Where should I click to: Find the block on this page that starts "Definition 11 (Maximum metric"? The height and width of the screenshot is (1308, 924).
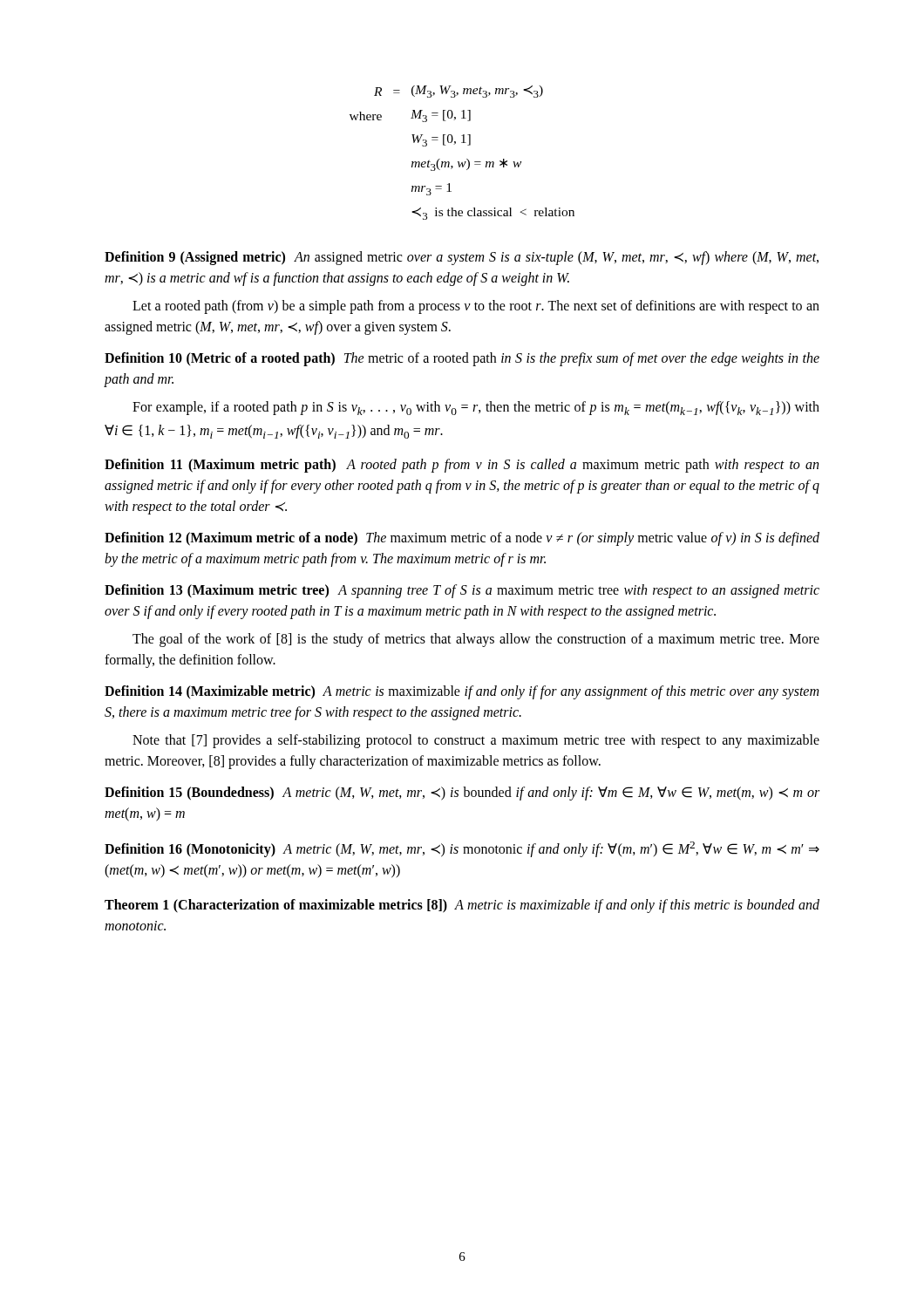pos(462,485)
